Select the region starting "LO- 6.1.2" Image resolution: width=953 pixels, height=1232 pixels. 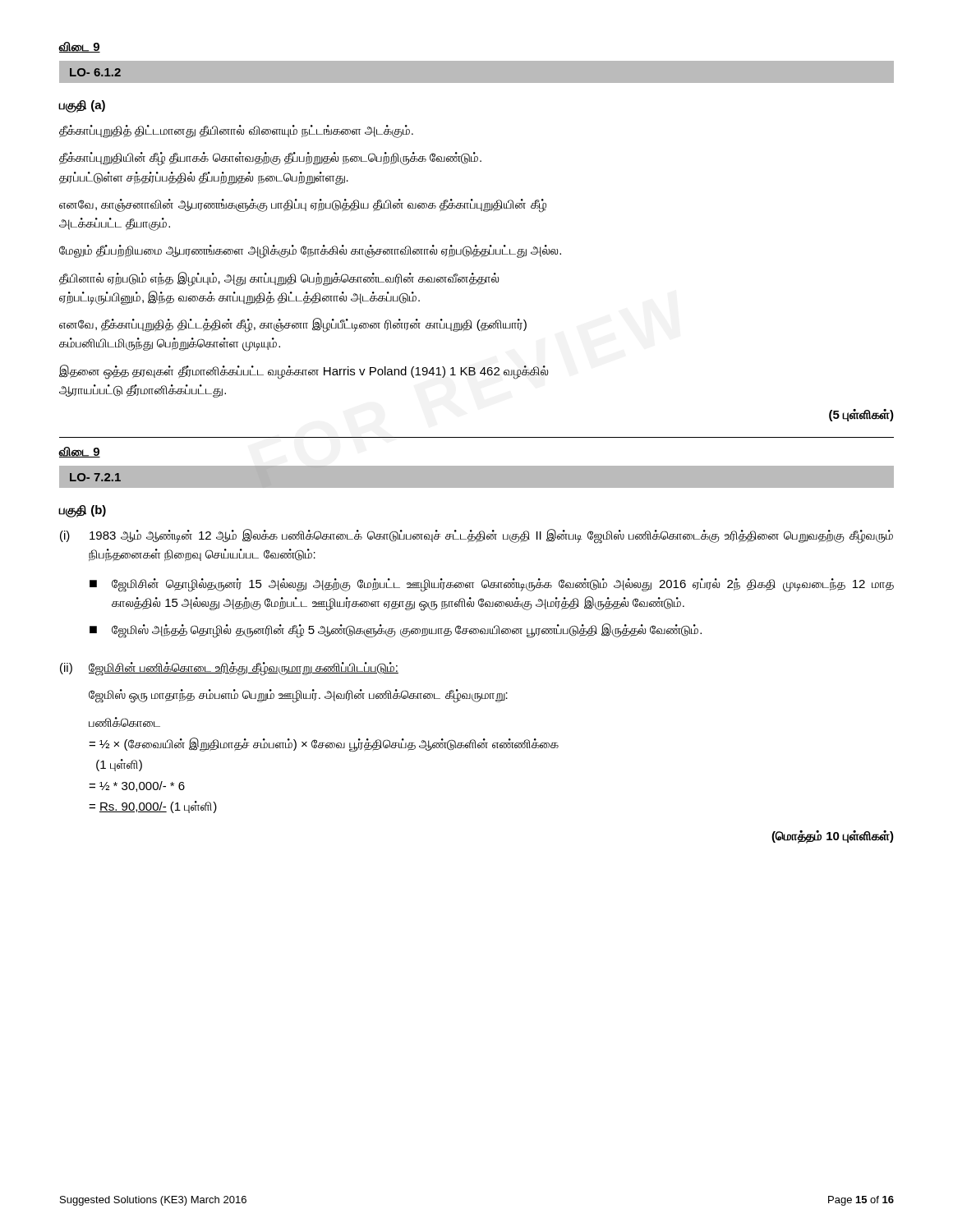[476, 72]
